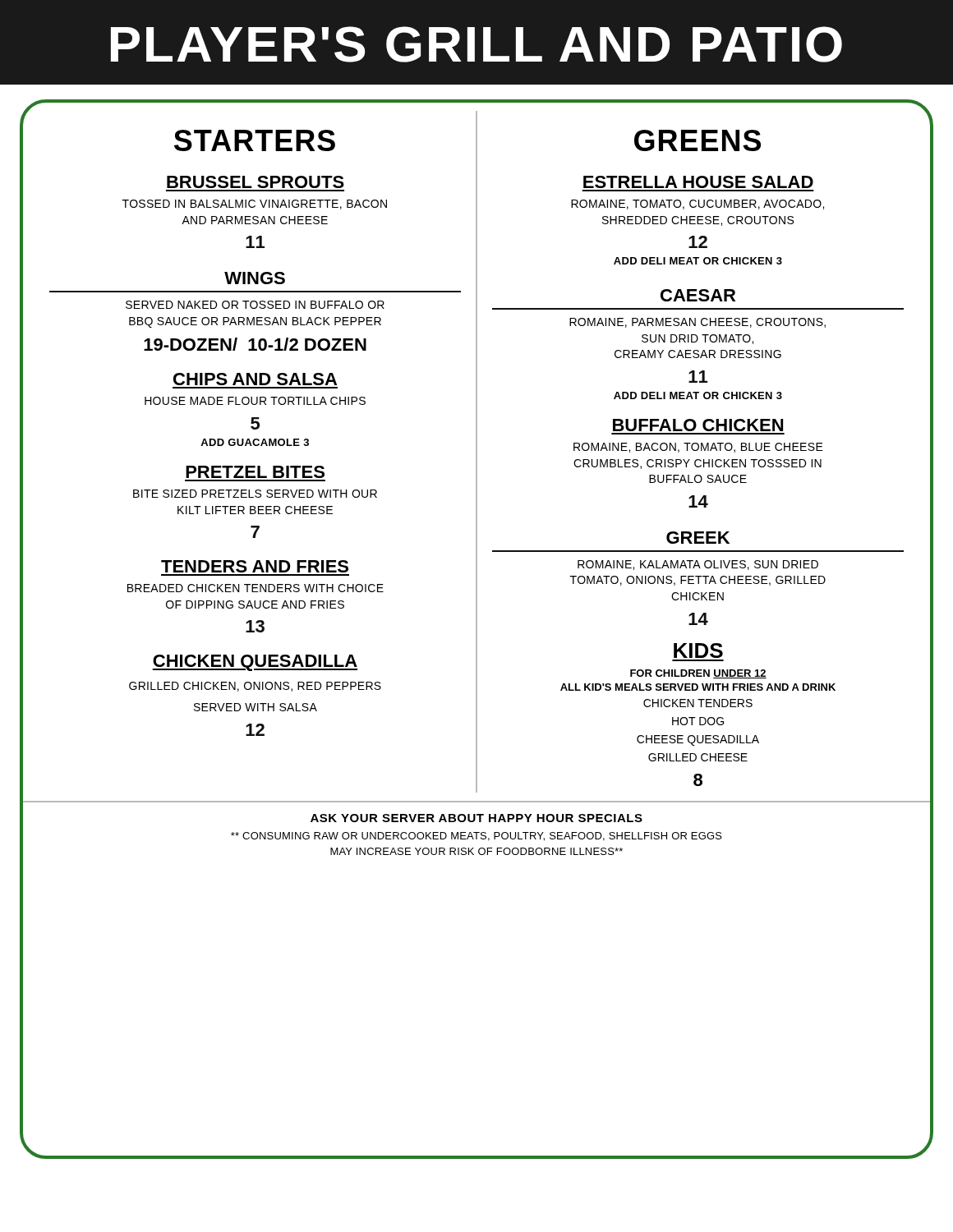
Task: Point to "For Children Under 12"
Action: (698, 673)
